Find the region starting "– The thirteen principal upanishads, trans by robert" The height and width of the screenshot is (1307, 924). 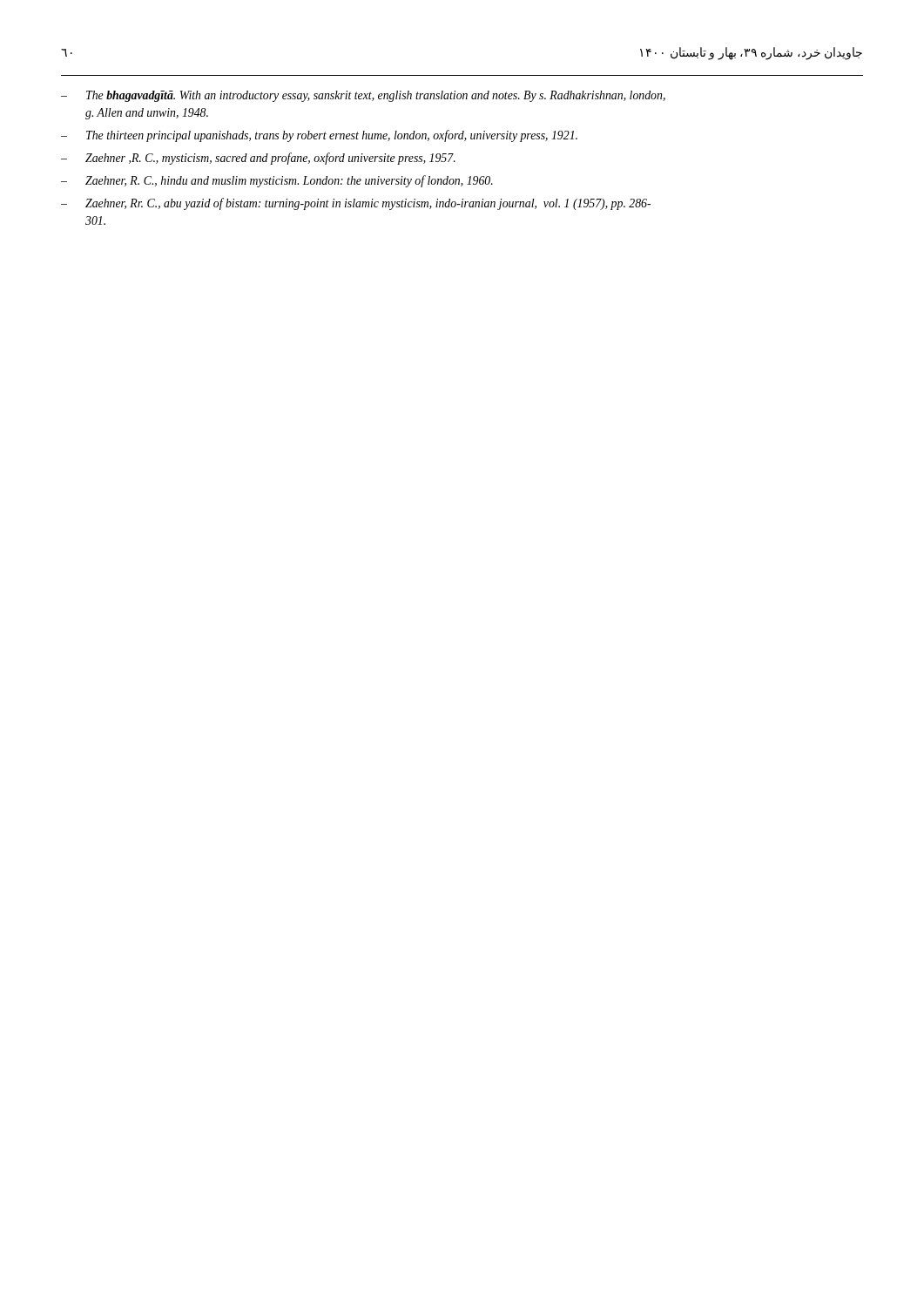click(x=366, y=136)
